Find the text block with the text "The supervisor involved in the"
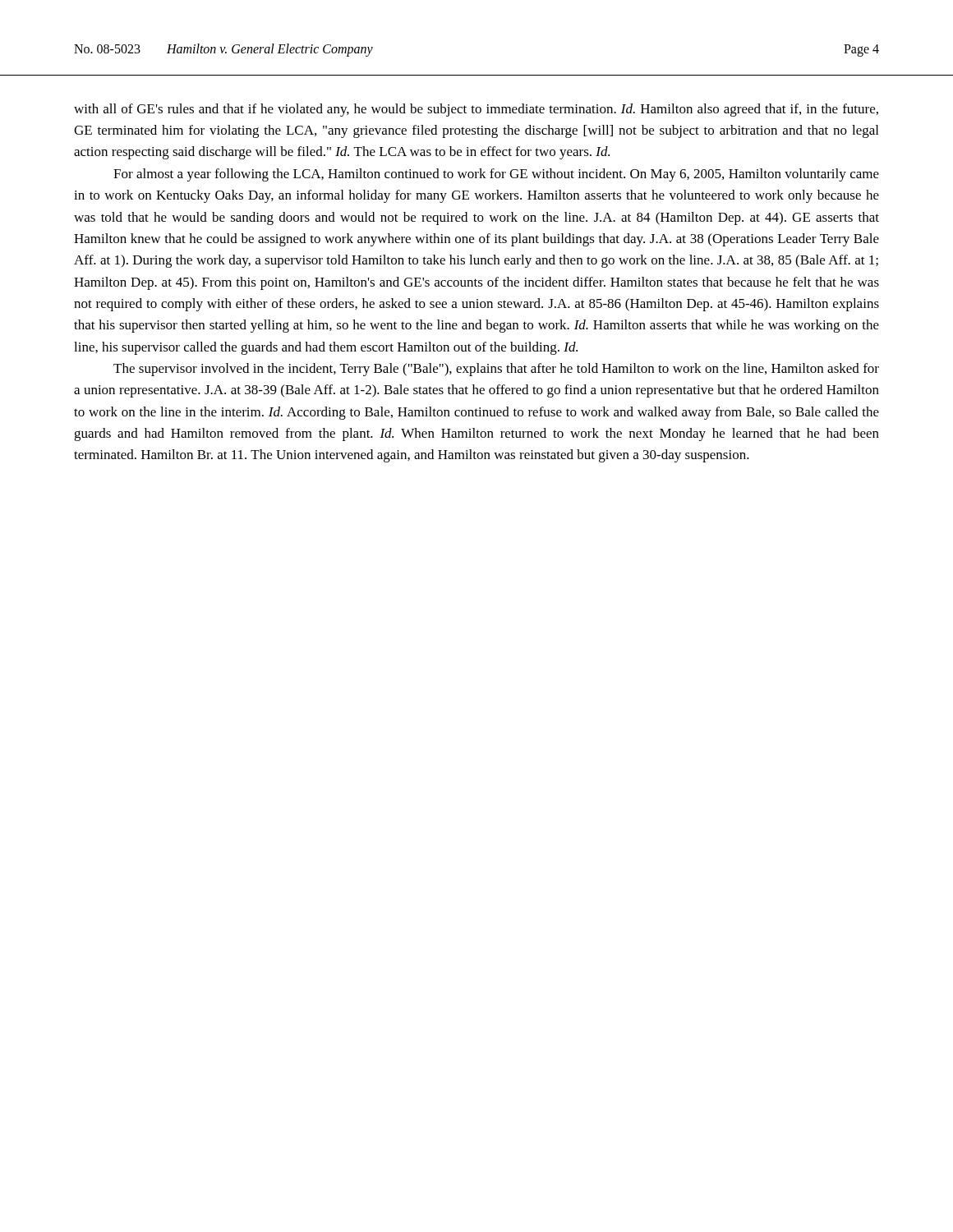Viewport: 953px width, 1232px height. [x=476, y=412]
